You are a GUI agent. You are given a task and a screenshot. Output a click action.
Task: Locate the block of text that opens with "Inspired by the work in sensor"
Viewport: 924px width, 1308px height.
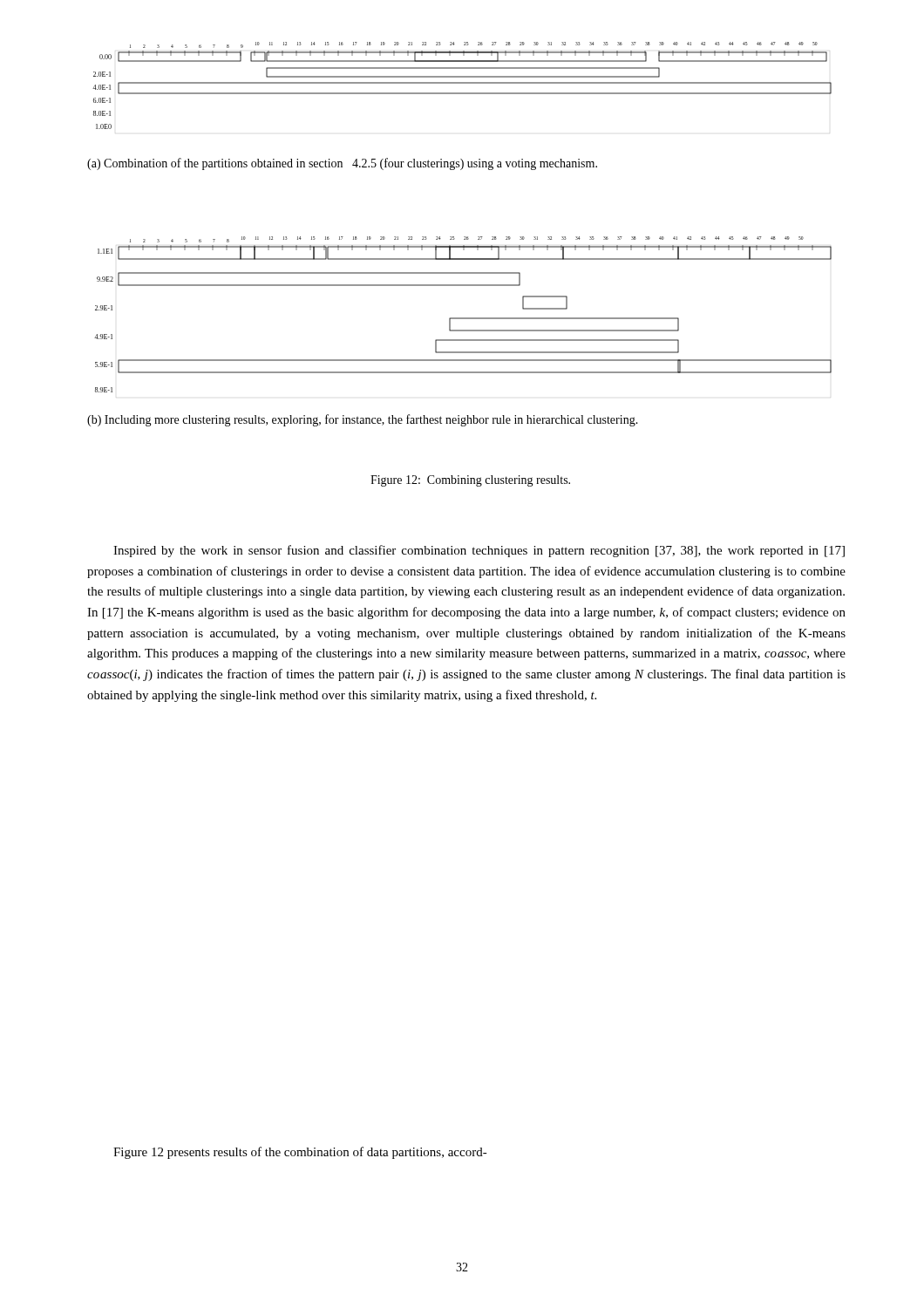tap(466, 622)
